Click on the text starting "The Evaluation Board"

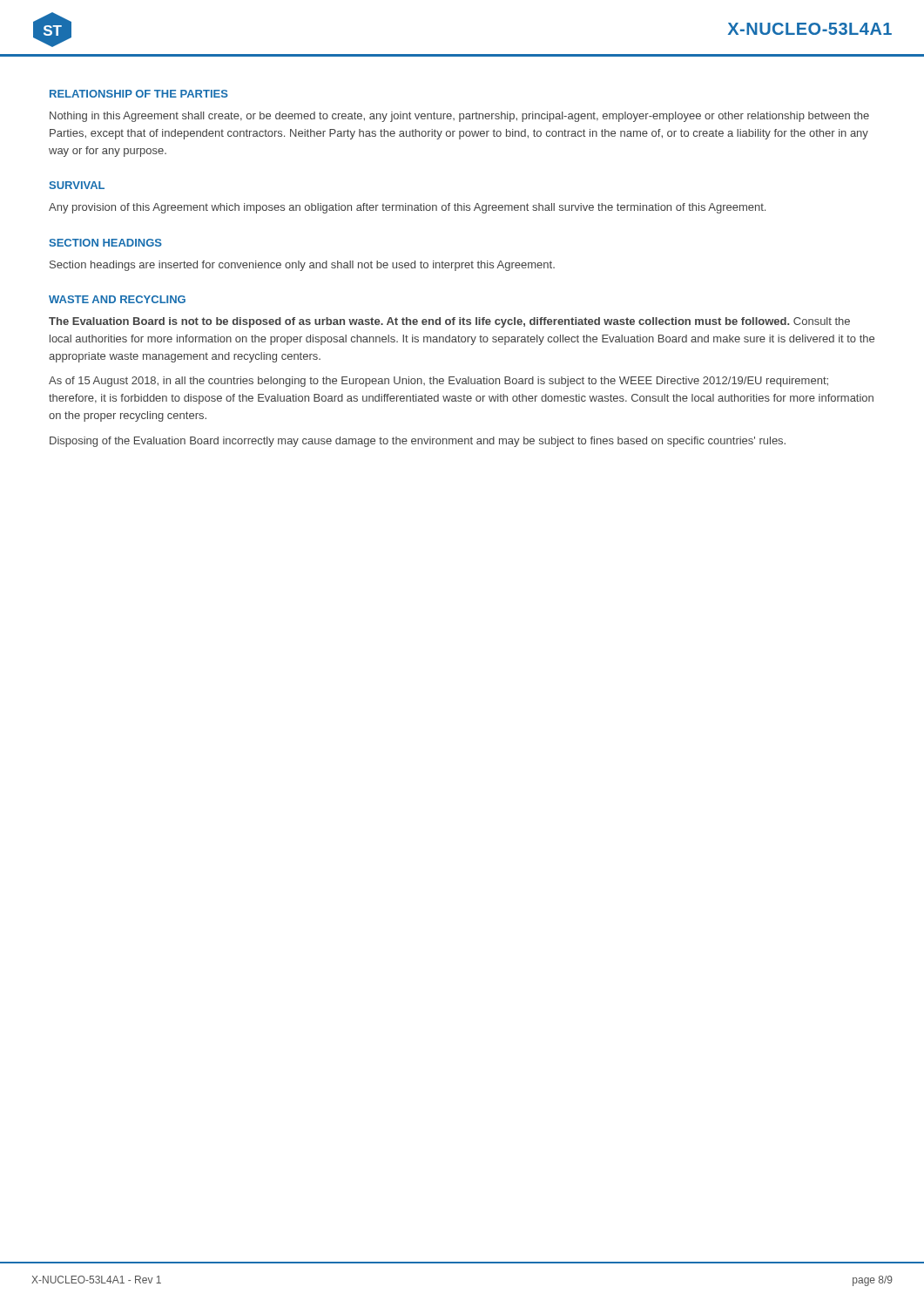tap(462, 338)
